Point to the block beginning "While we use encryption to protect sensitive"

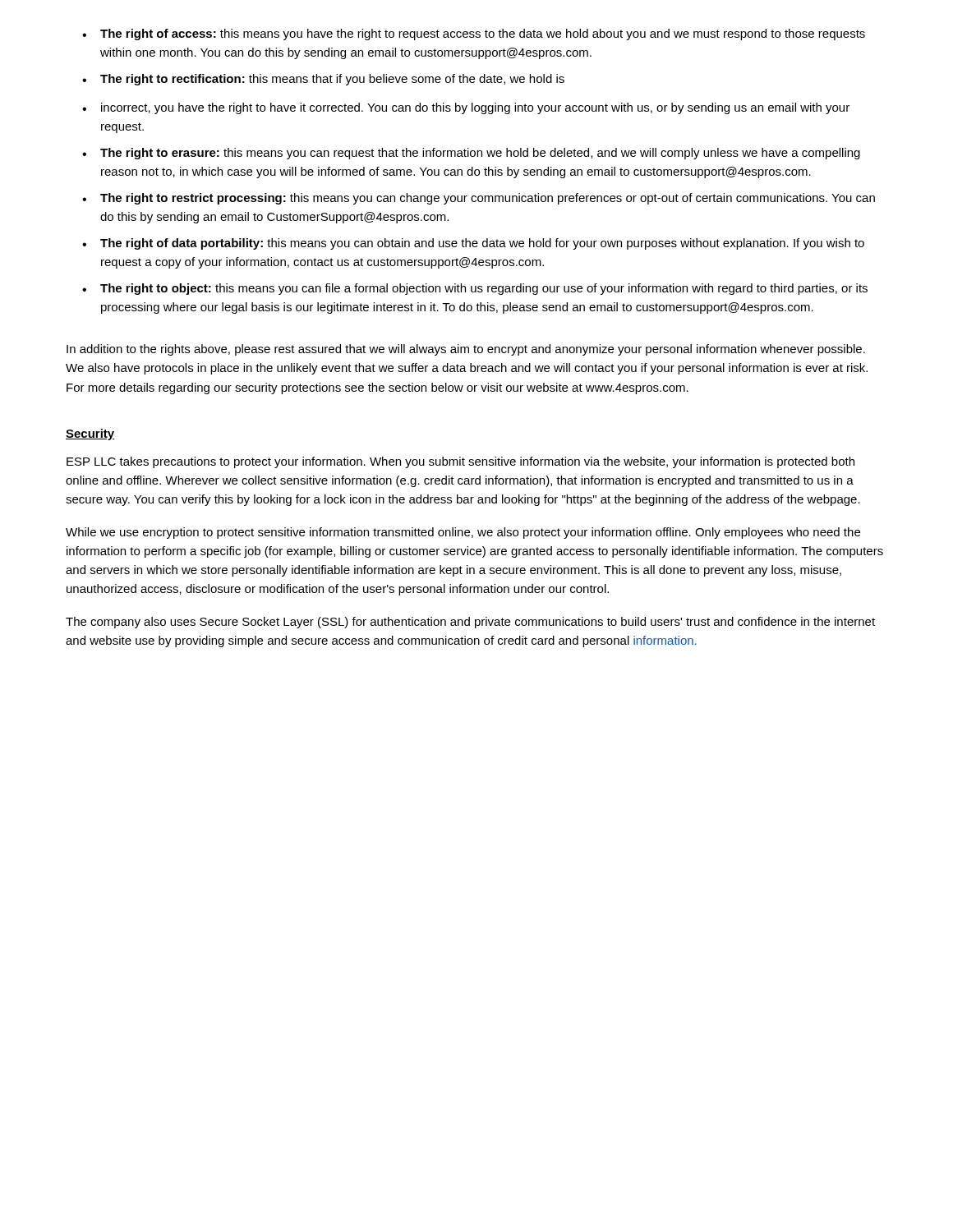pyautogui.click(x=475, y=560)
